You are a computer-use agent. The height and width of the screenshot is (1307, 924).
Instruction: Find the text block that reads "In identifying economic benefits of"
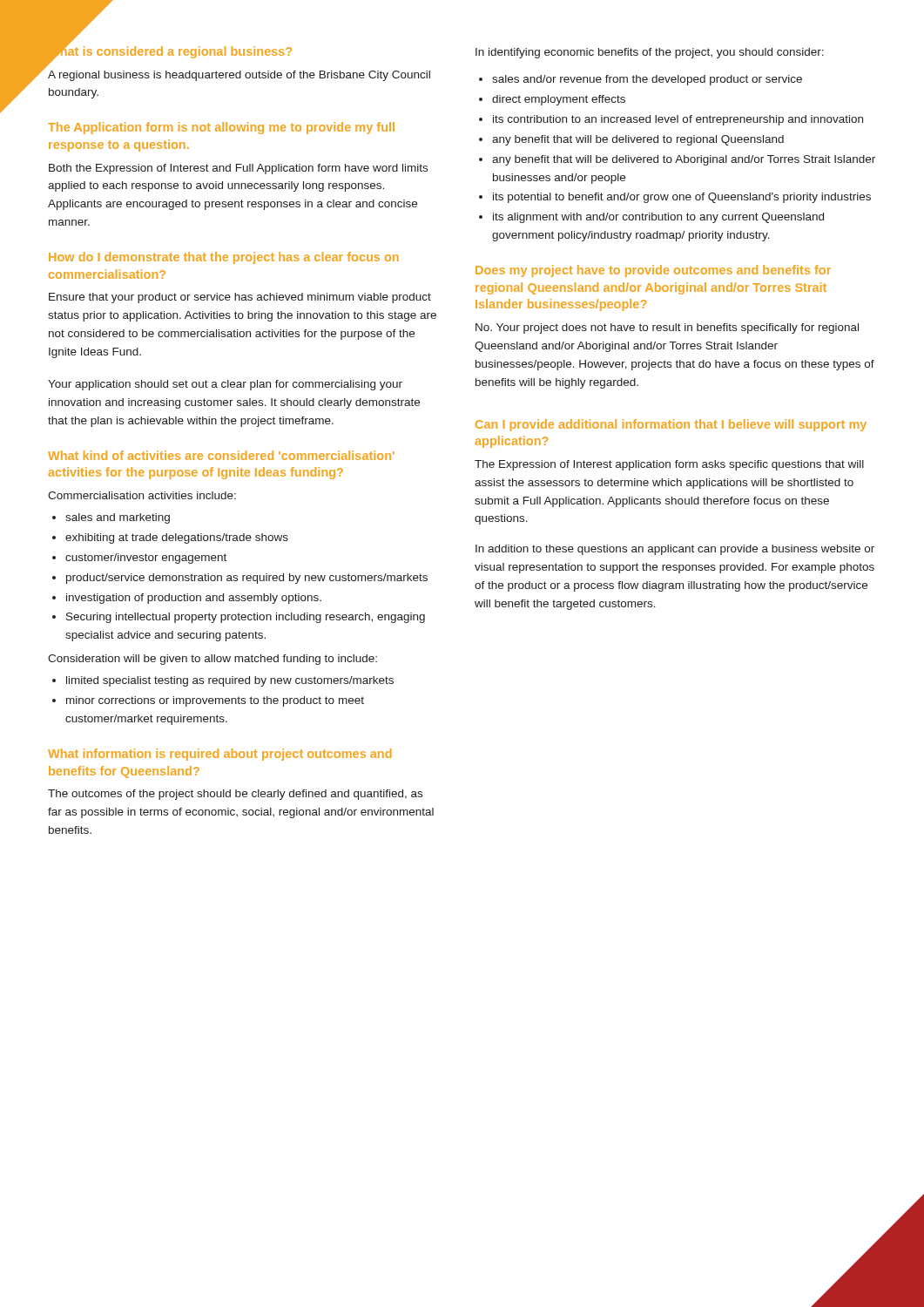(649, 52)
